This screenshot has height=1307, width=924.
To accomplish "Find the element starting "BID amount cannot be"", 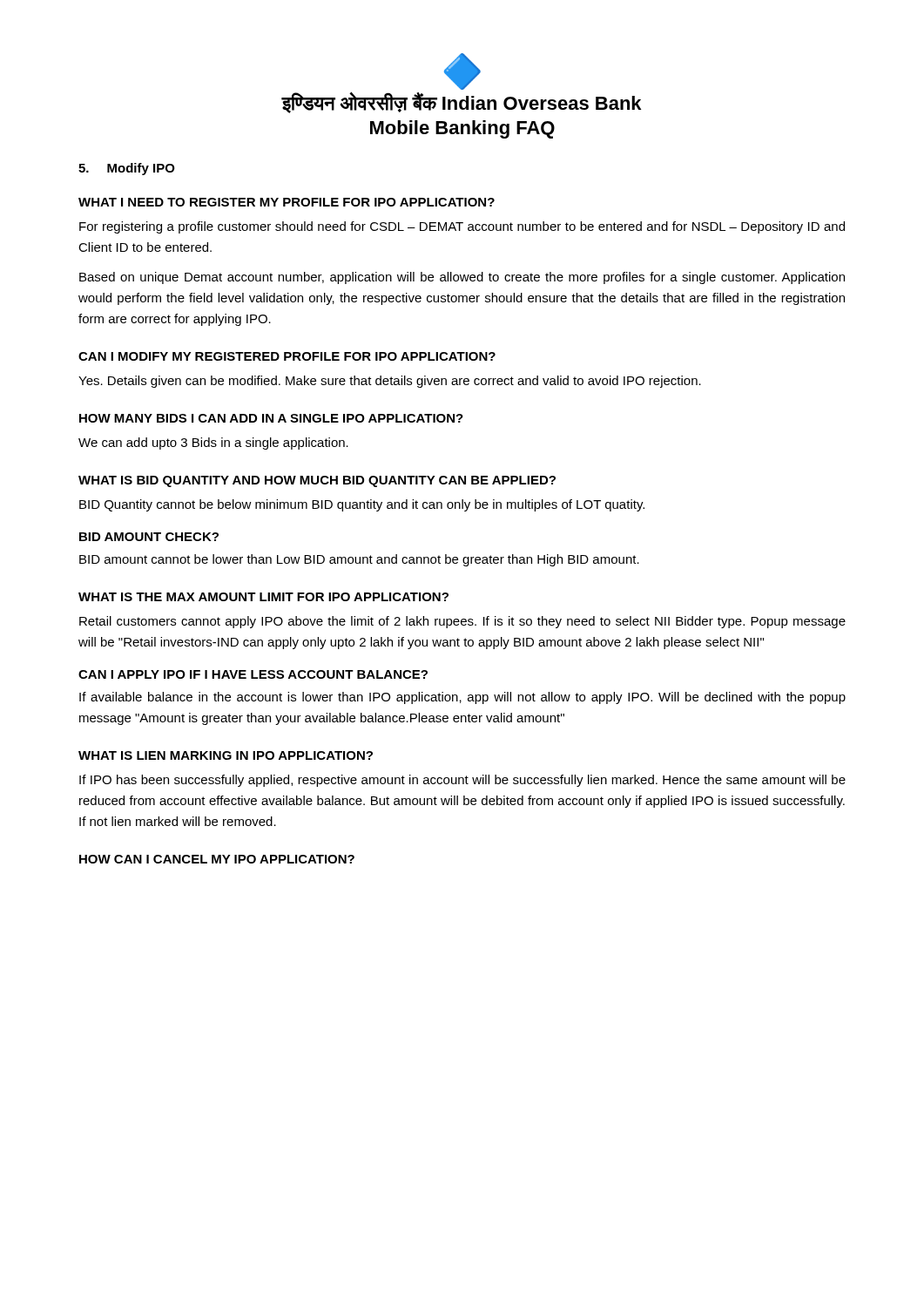I will coord(359,559).
